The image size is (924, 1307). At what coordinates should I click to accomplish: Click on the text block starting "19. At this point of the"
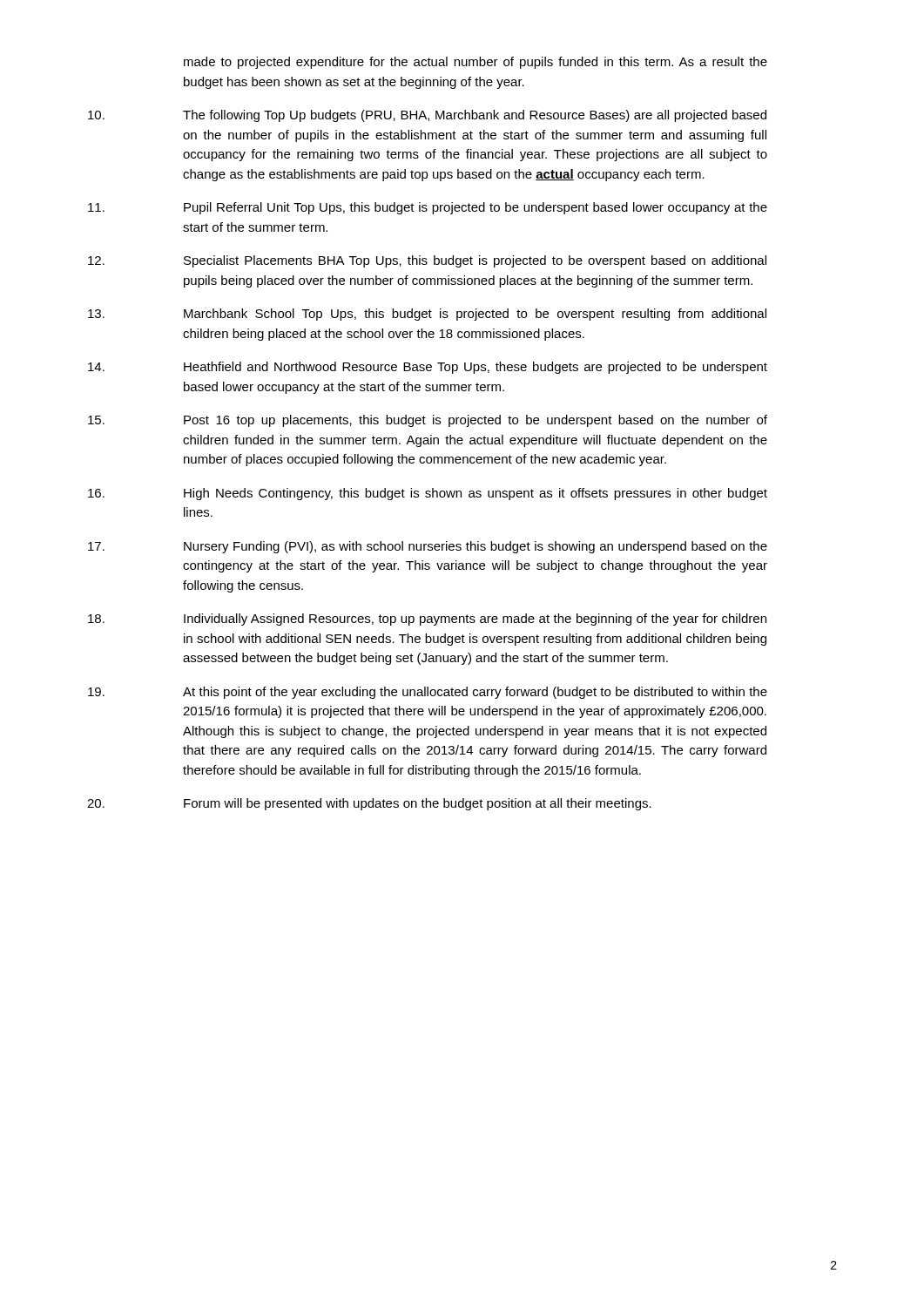(x=427, y=731)
